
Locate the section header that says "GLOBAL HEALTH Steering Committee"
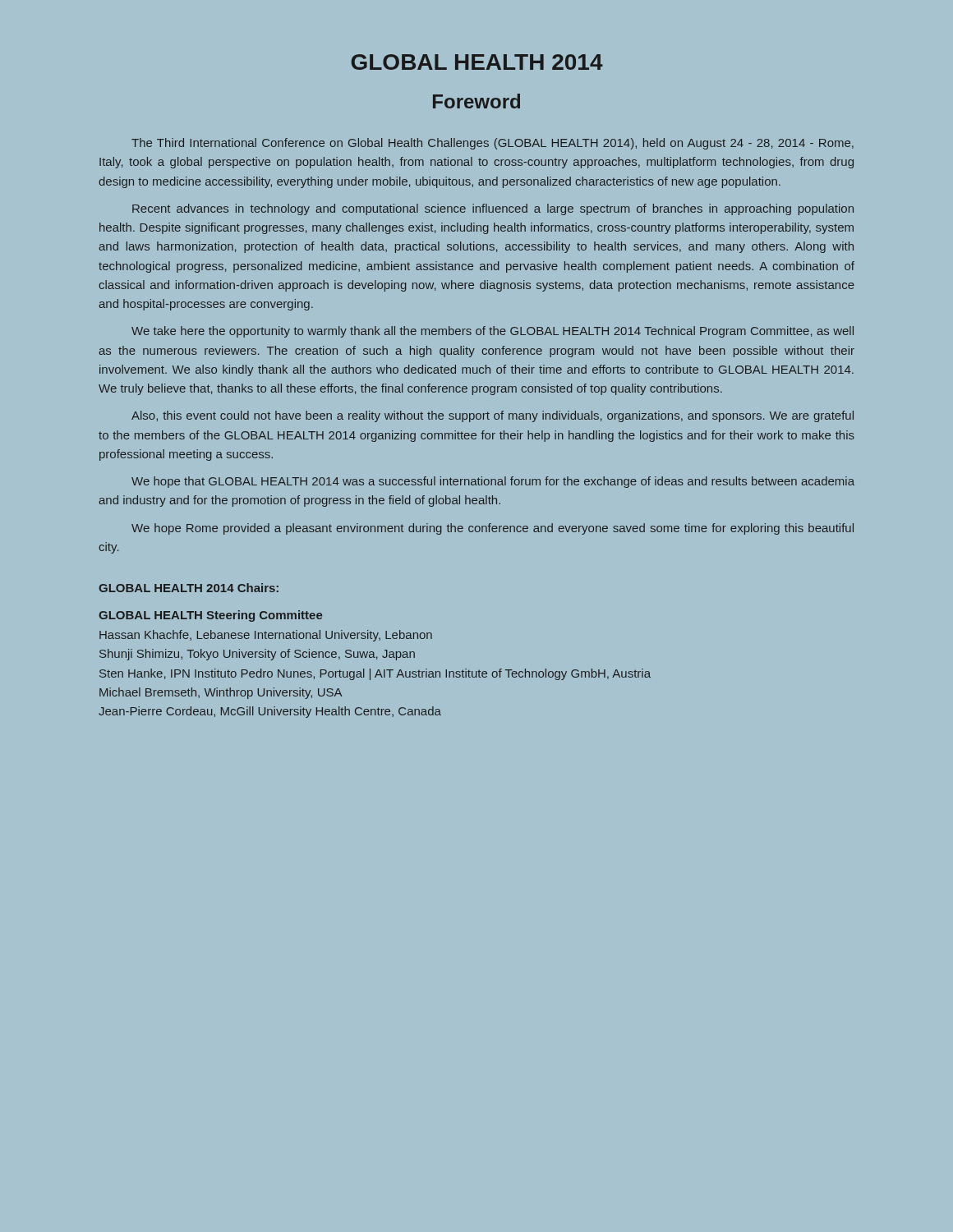(211, 615)
